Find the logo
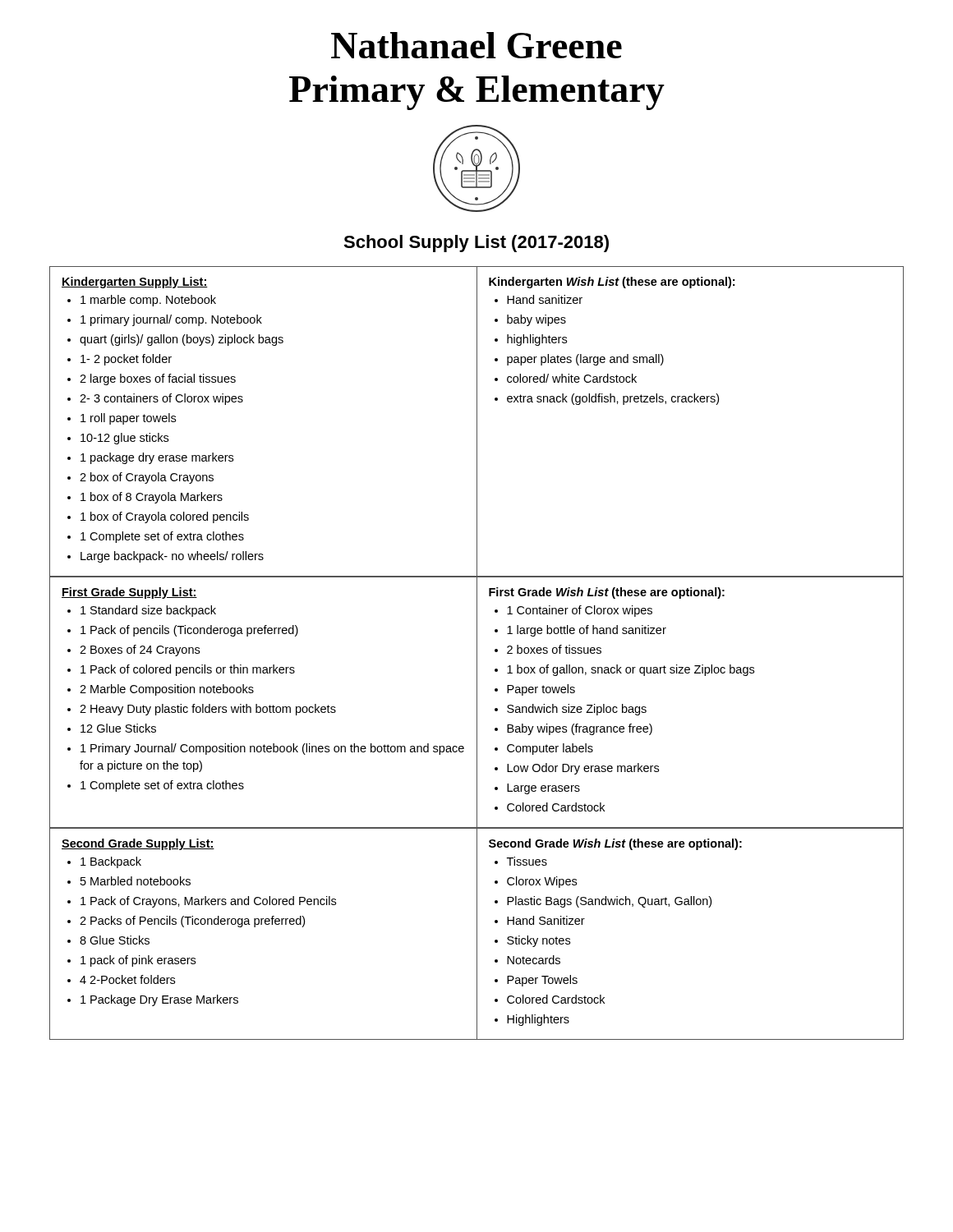Image resolution: width=953 pixels, height=1232 pixels. (x=476, y=170)
